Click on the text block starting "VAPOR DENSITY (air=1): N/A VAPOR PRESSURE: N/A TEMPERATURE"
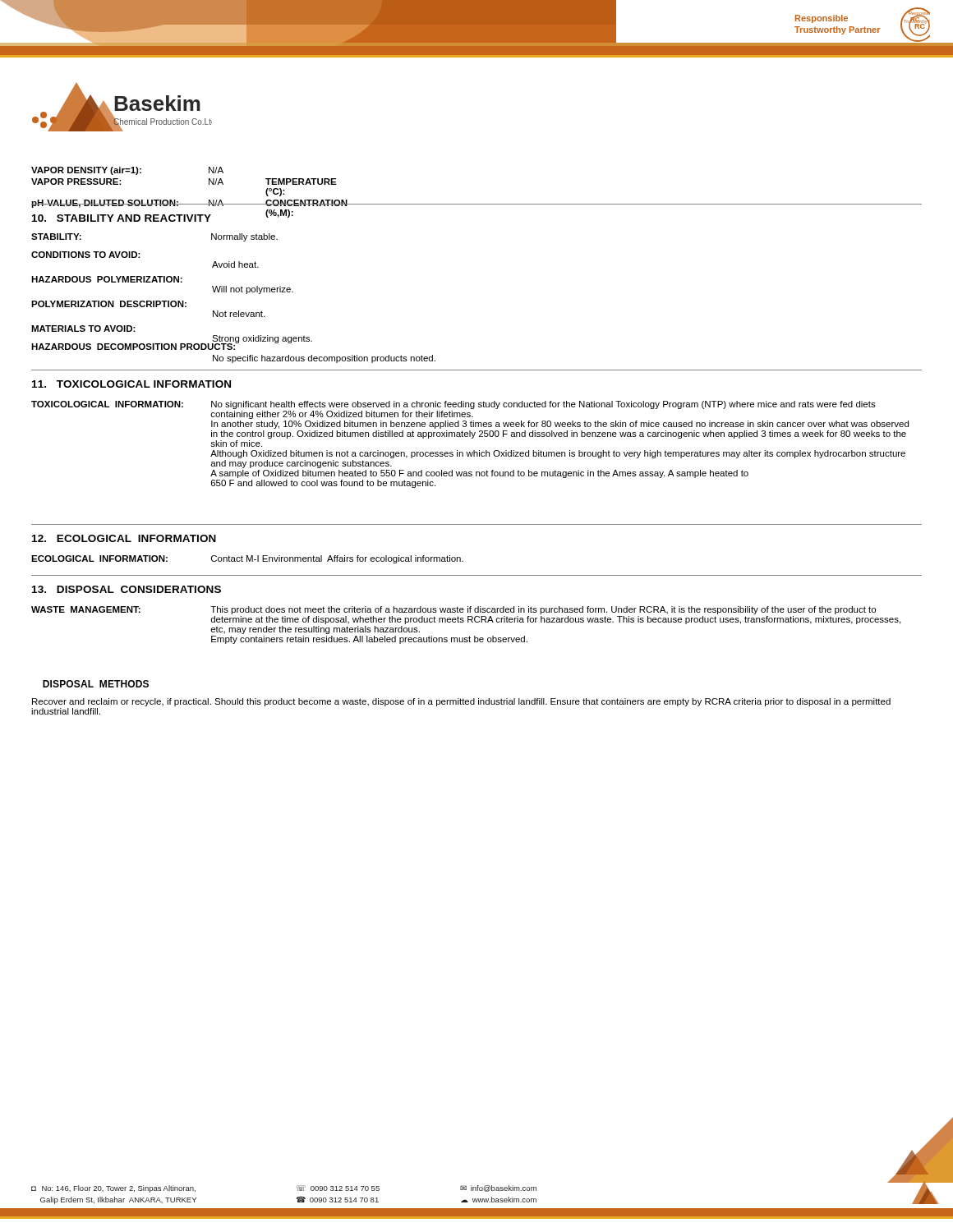 (319, 191)
